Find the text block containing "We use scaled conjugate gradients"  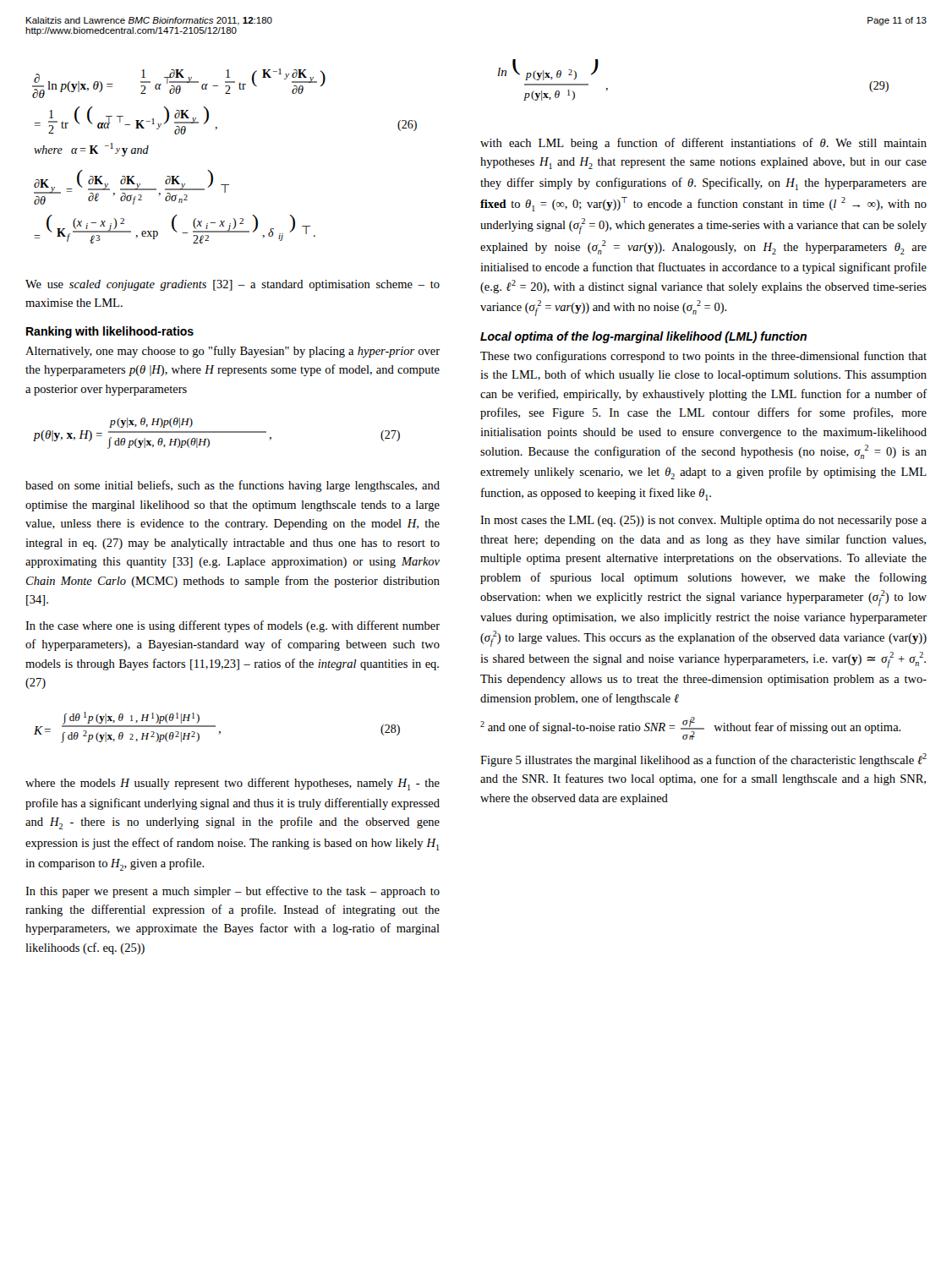(x=232, y=294)
